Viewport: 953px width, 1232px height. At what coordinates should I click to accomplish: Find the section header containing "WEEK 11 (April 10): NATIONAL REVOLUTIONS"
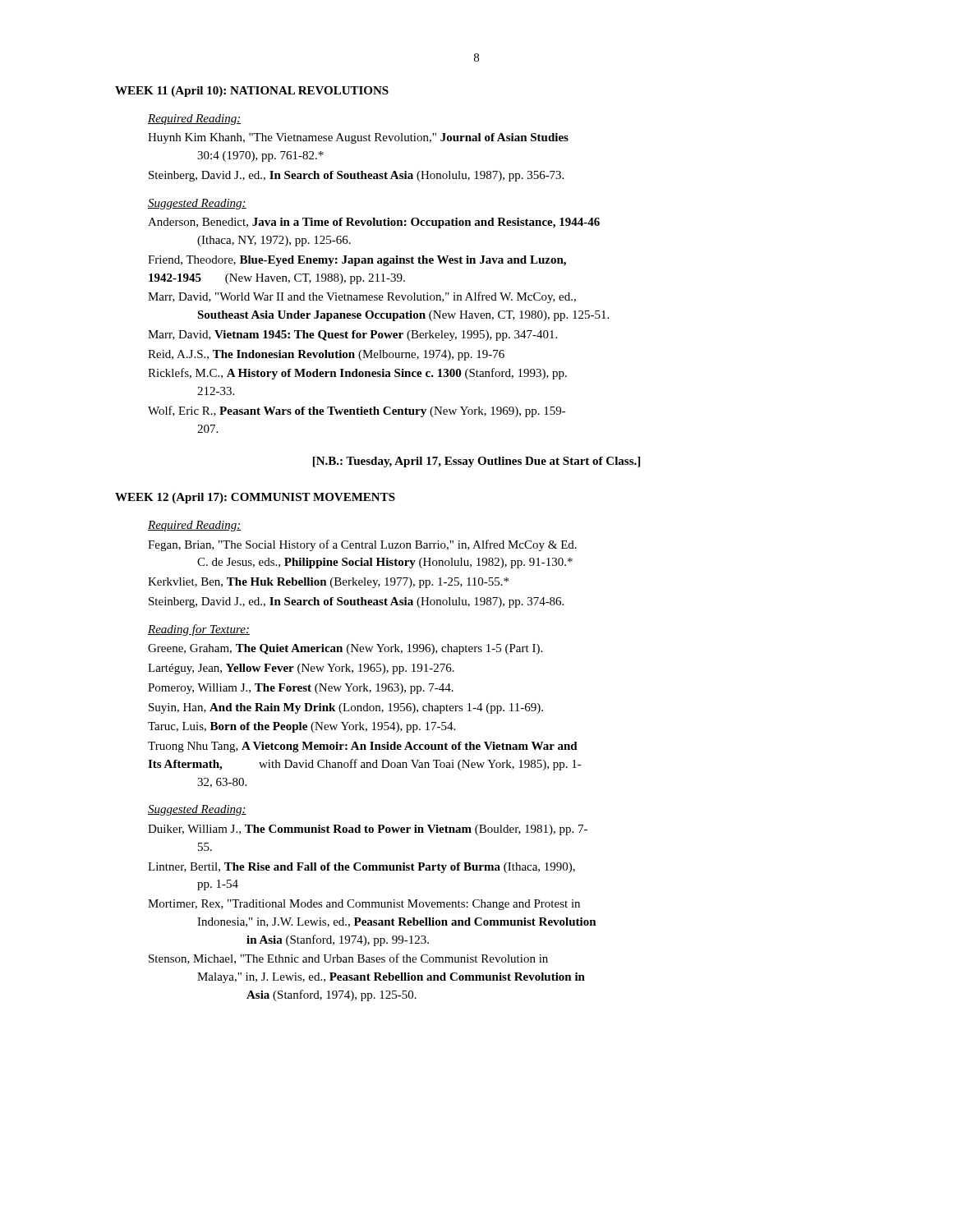tap(252, 90)
